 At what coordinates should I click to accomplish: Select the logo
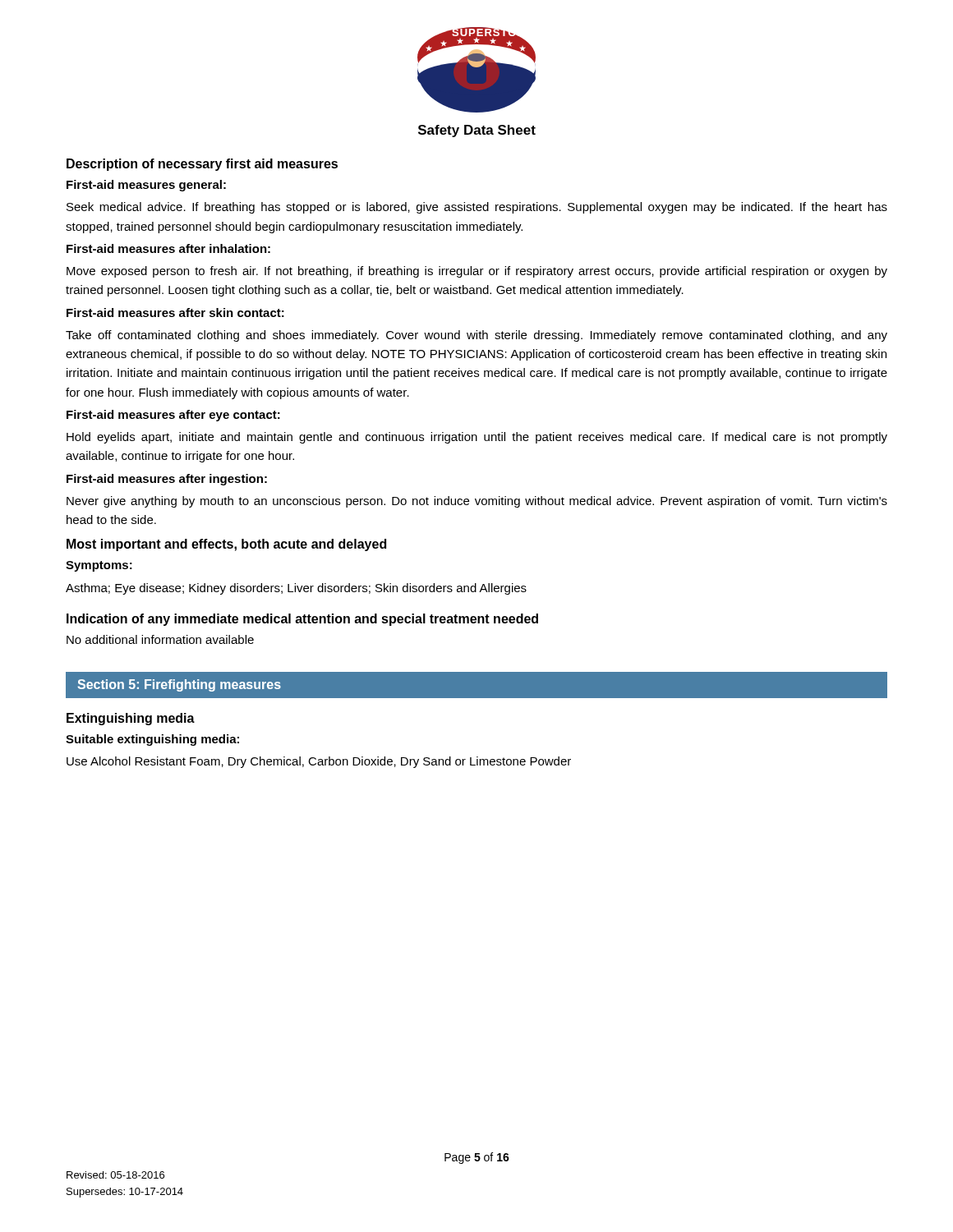(476, 71)
